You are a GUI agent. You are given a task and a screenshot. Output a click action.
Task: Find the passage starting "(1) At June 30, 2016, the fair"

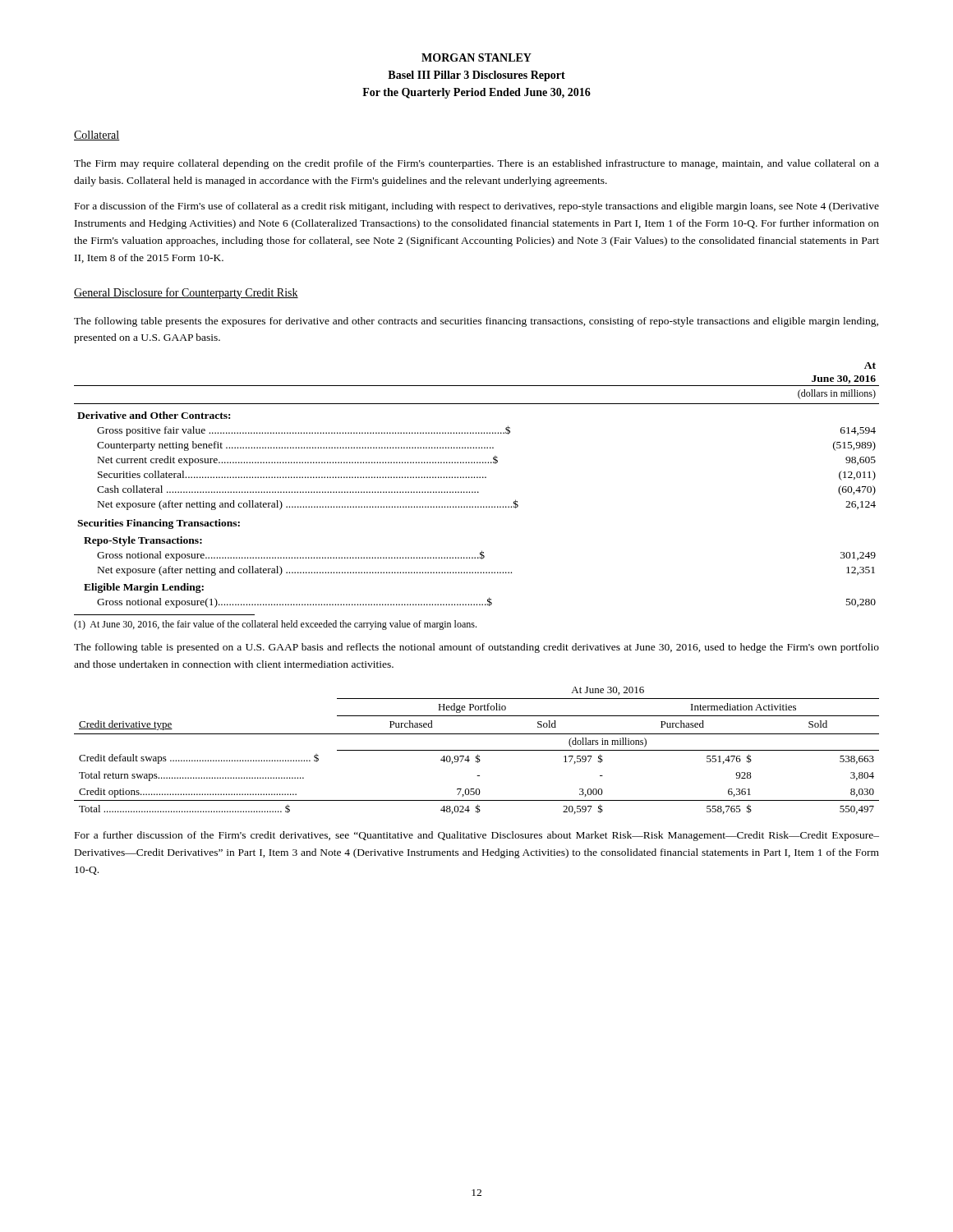pyautogui.click(x=276, y=625)
